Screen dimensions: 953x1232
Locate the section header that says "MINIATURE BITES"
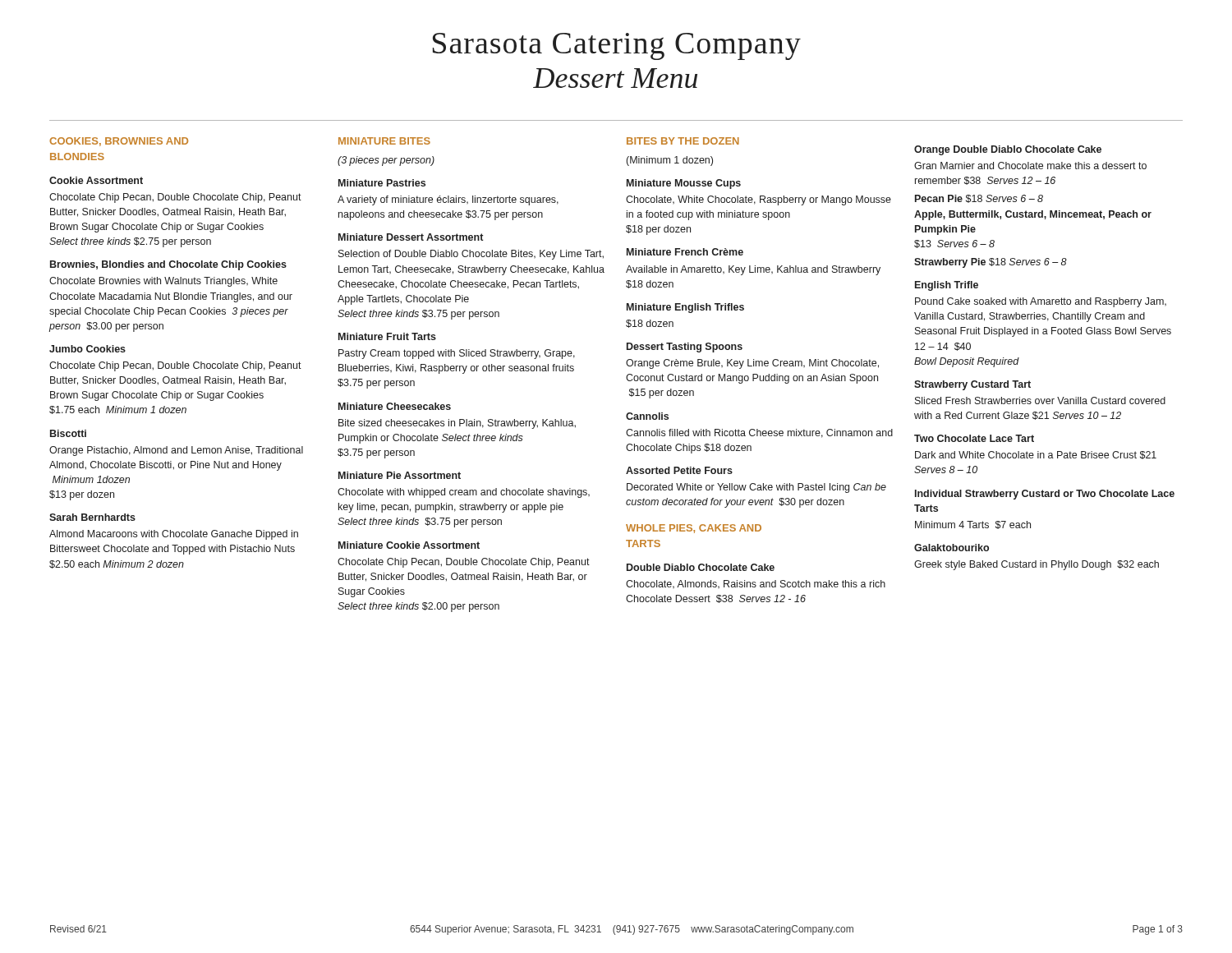pos(384,141)
